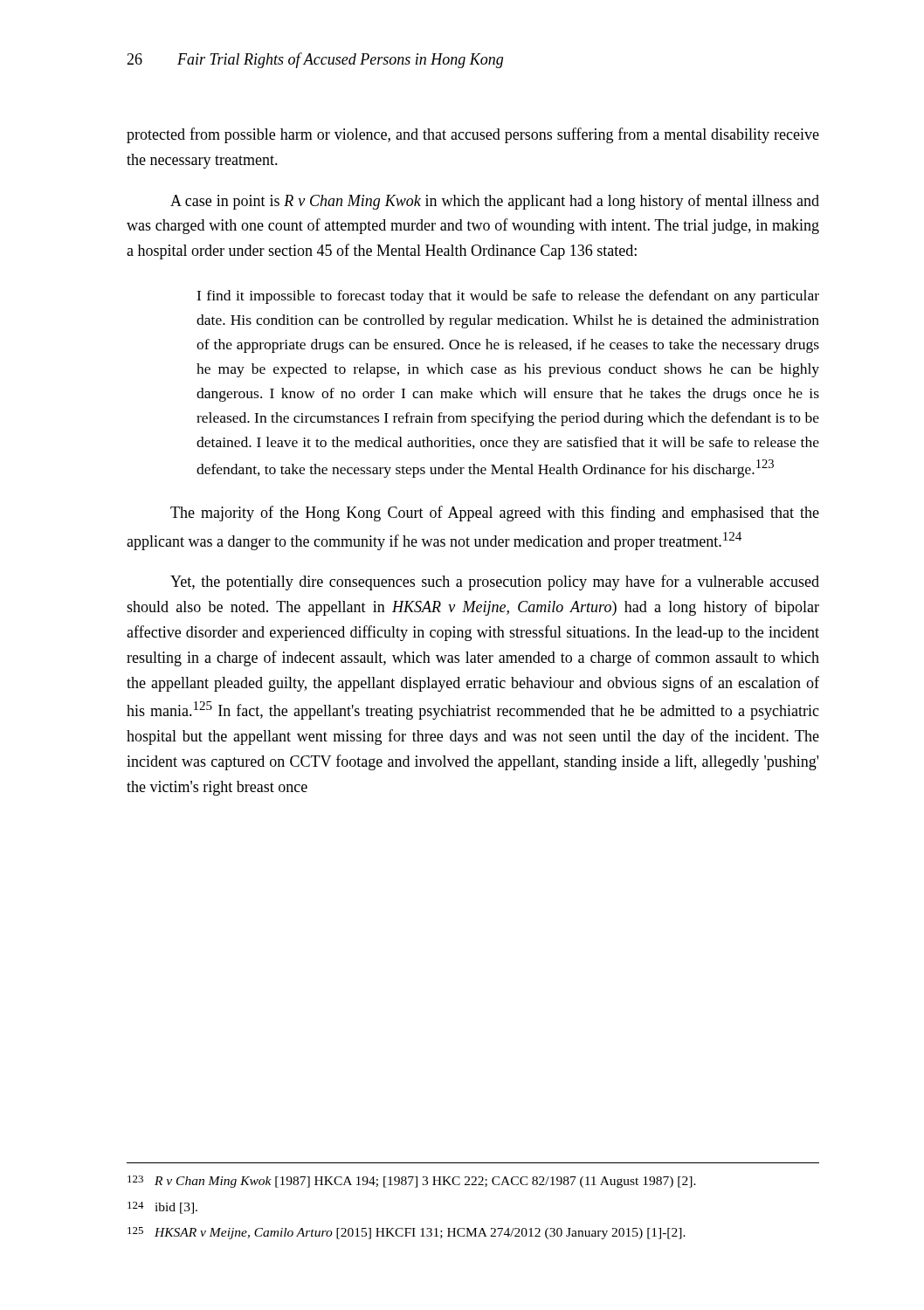Screen dimensions: 1310x924
Task: Click the passage that begins "protected from possible harm or violence, and"
Action: click(473, 147)
